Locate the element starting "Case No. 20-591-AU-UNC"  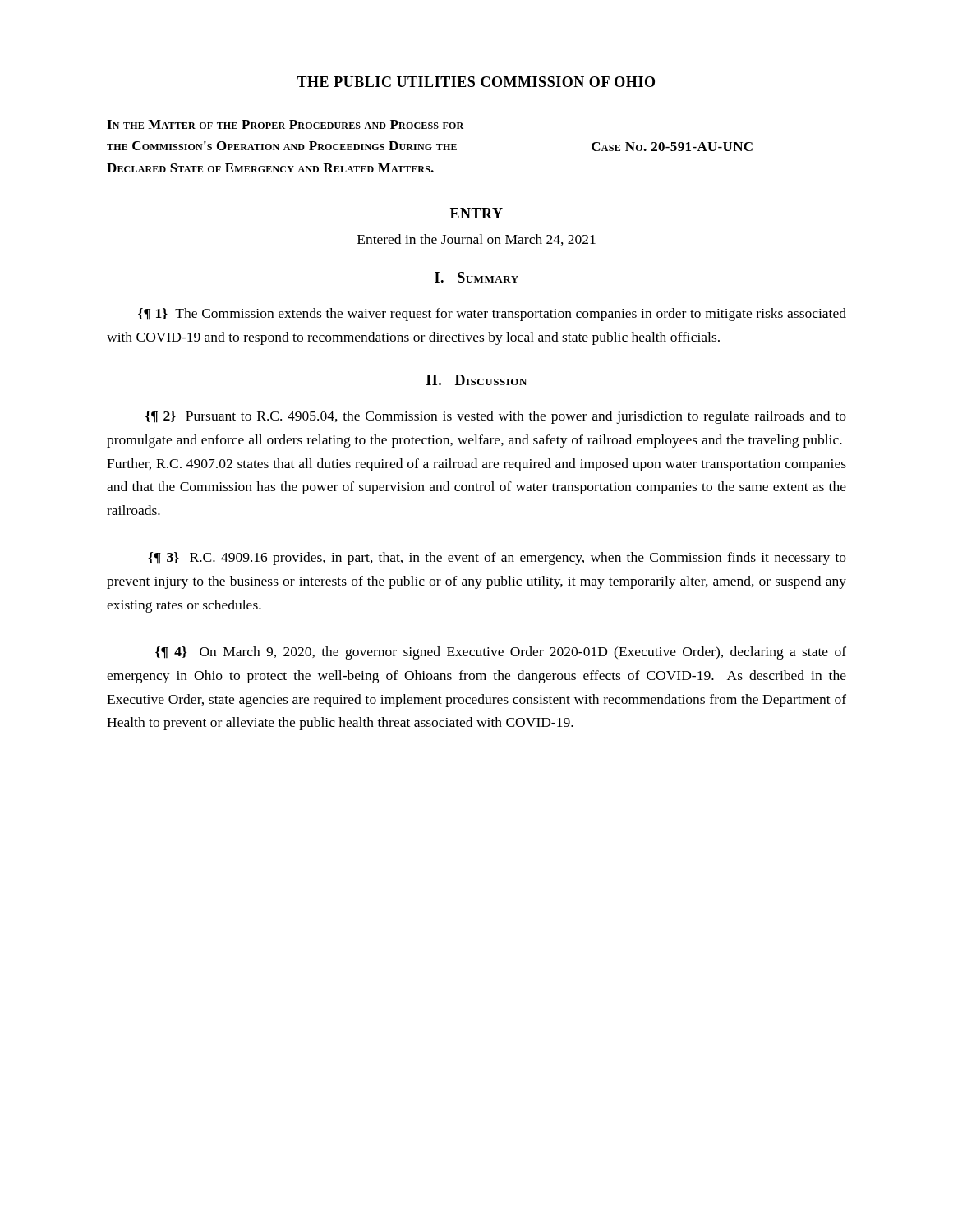(672, 147)
